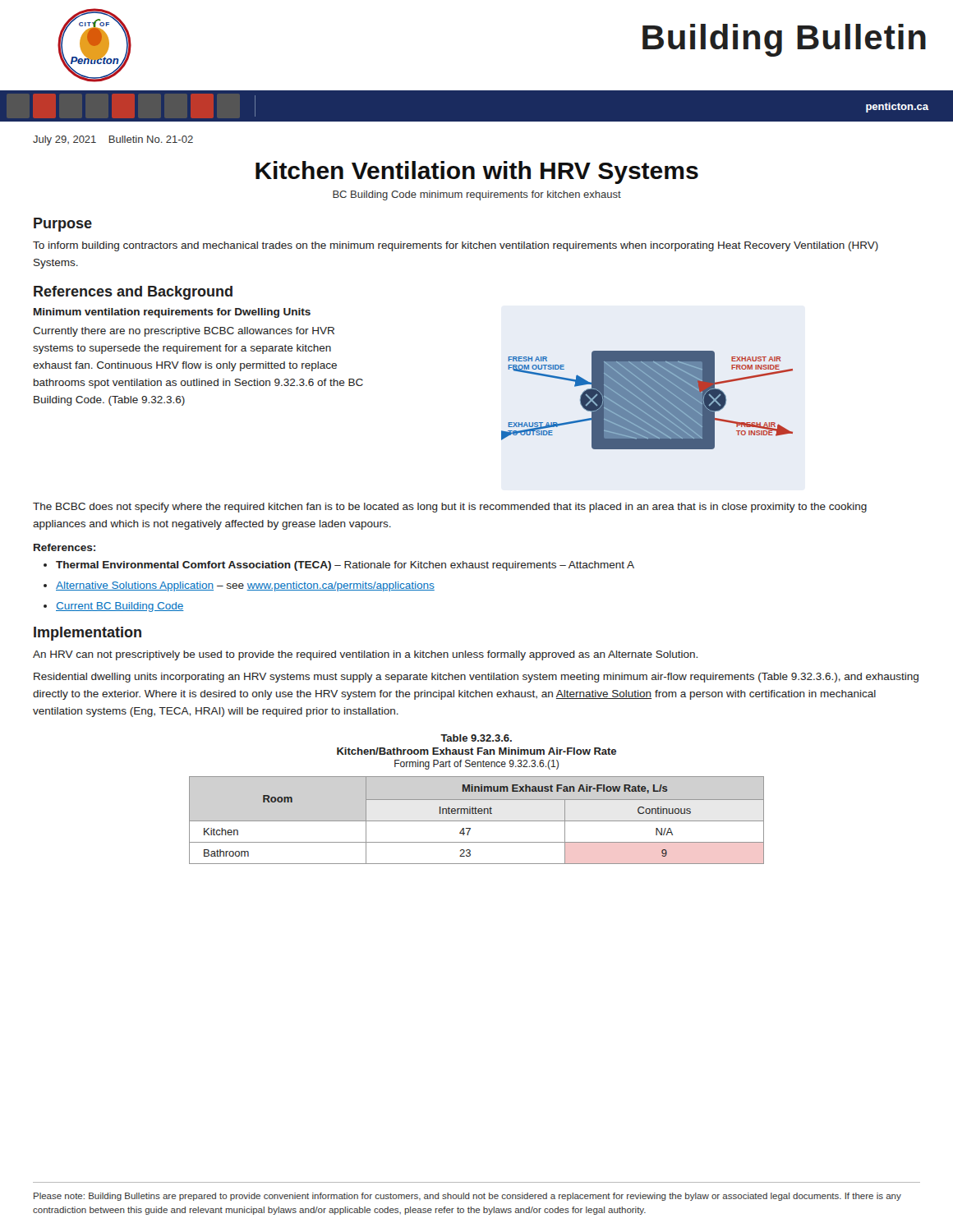Image resolution: width=953 pixels, height=1232 pixels.
Task: Select the text block starting "Currently there are no prescriptive BCBC"
Action: (x=198, y=365)
